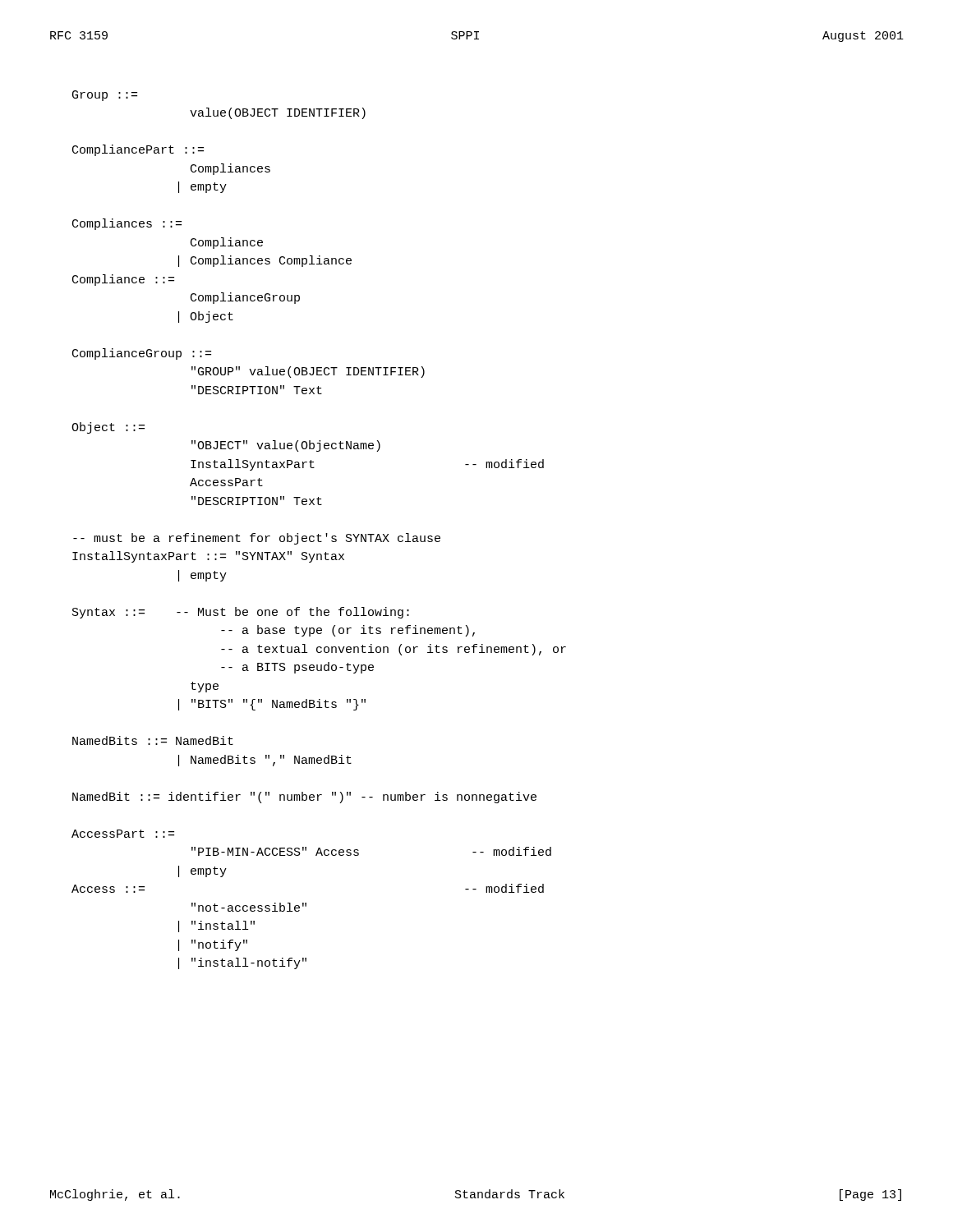Point to the text starting "Group ::= value(OBJECT"
Viewport: 953px width, 1232px height.
(x=308, y=530)
